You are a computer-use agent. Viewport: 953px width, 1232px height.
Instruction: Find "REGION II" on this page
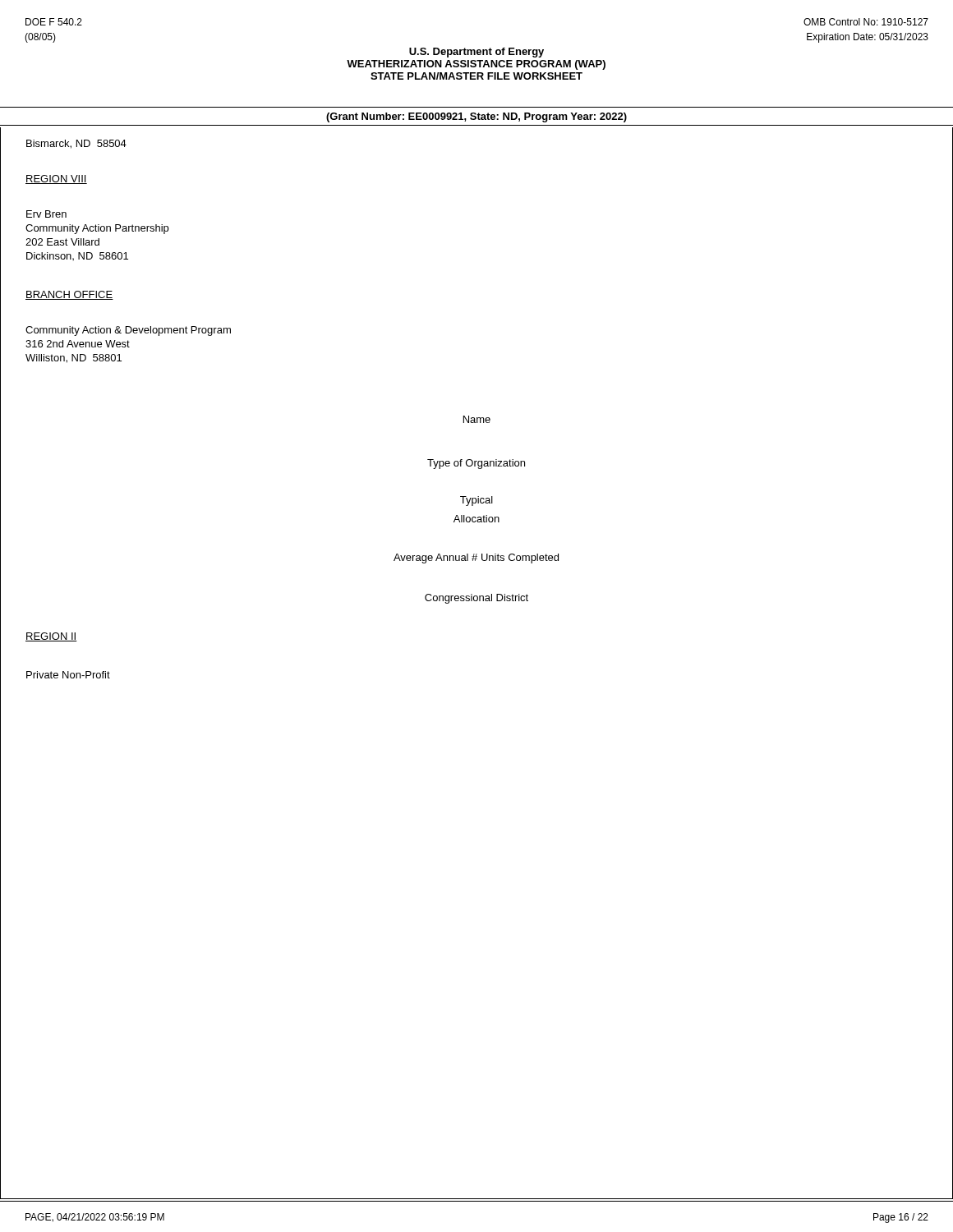click(x=51, y=636)
